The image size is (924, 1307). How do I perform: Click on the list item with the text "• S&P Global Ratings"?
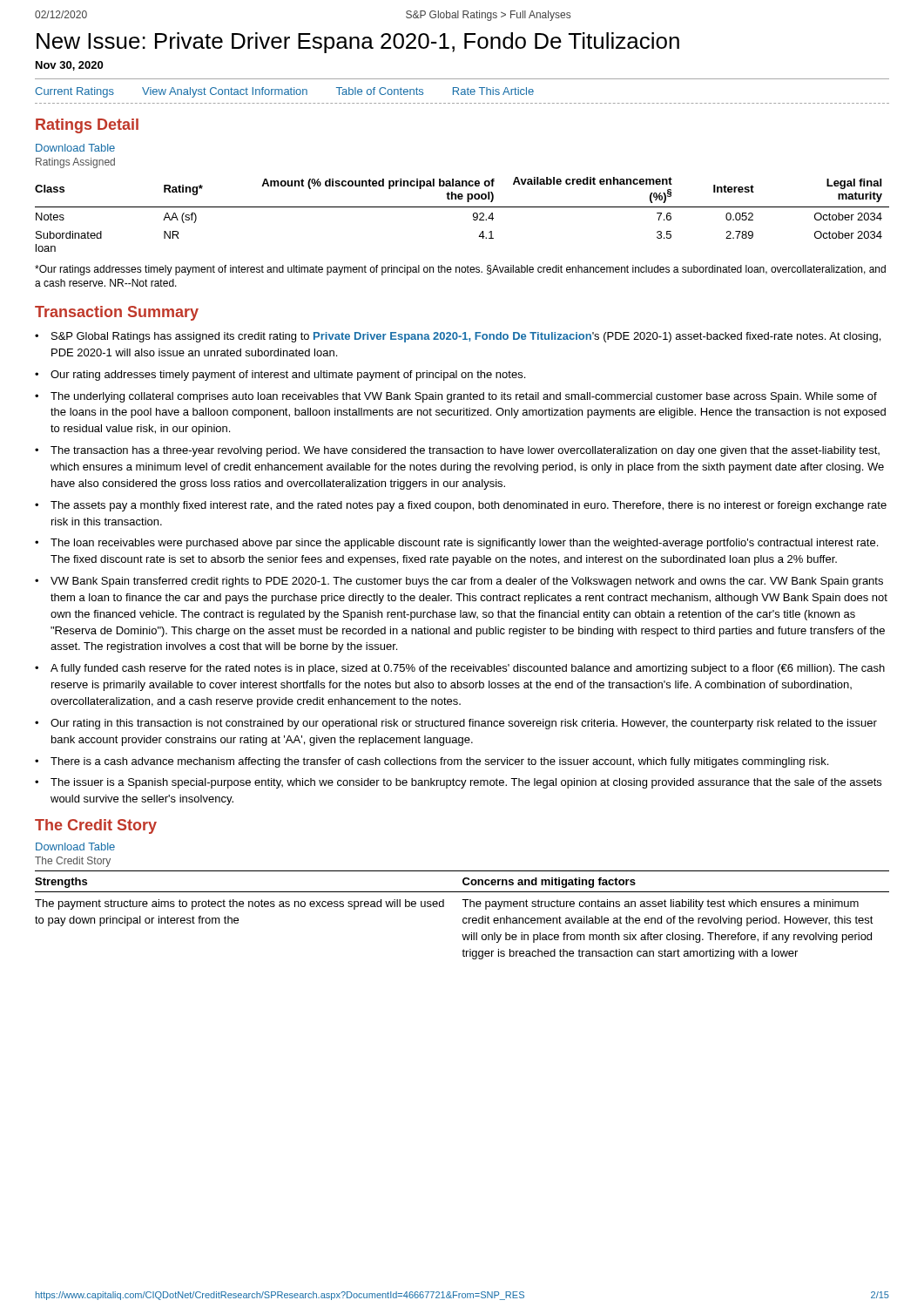click(x=462, y=345)
